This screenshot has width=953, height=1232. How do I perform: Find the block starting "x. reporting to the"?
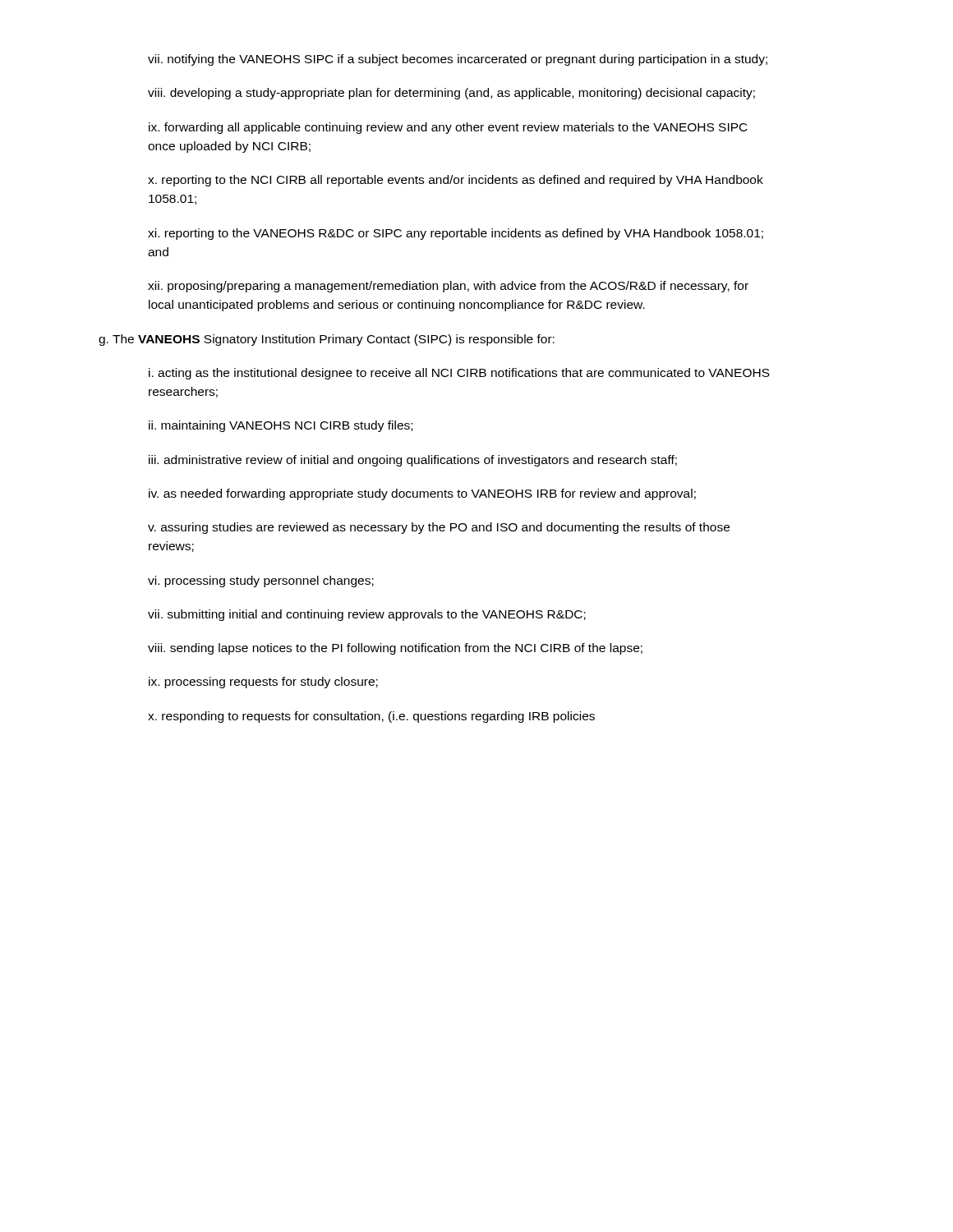[x=455, y=189]
